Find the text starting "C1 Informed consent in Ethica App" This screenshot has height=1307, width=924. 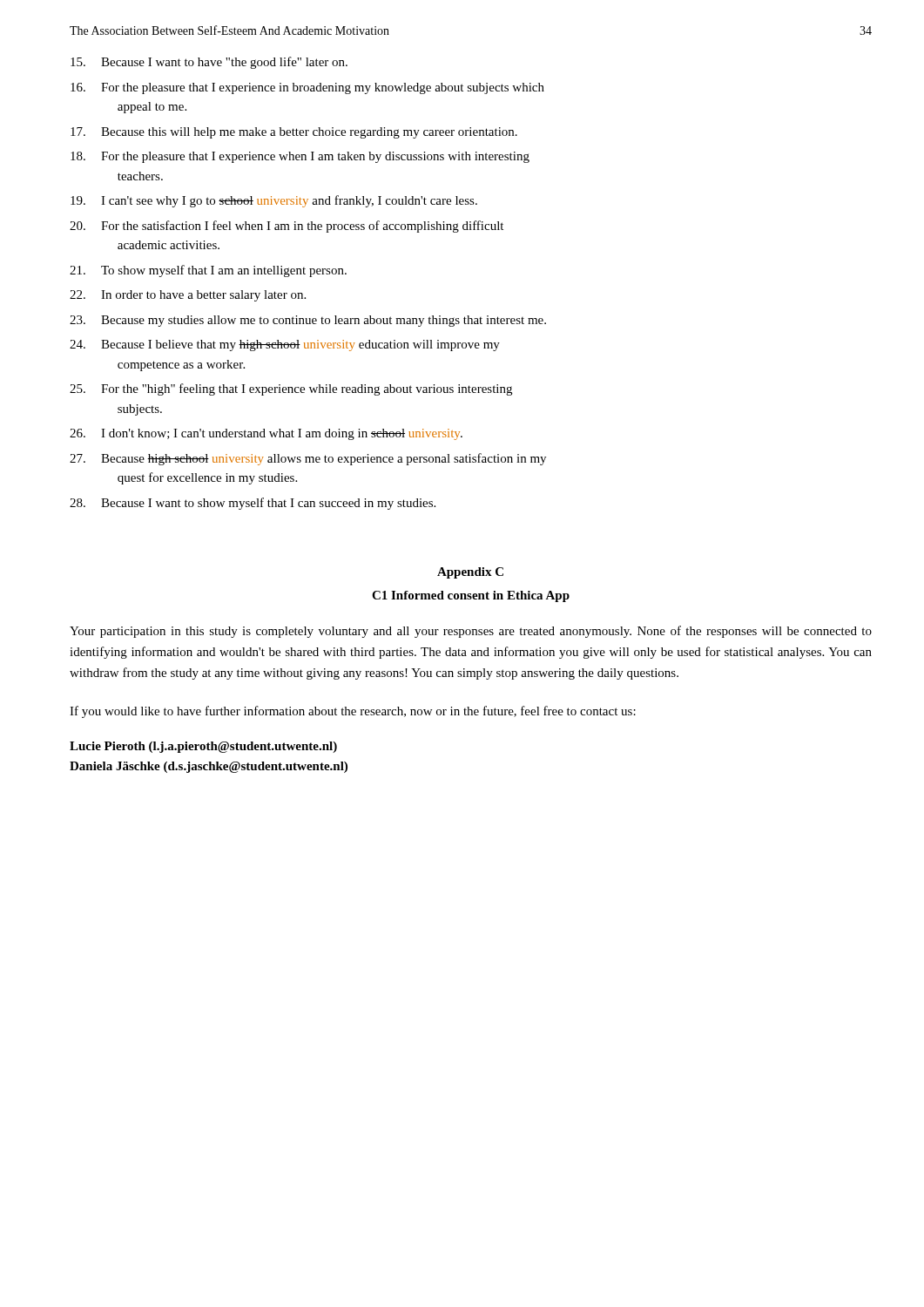point(471,595)
